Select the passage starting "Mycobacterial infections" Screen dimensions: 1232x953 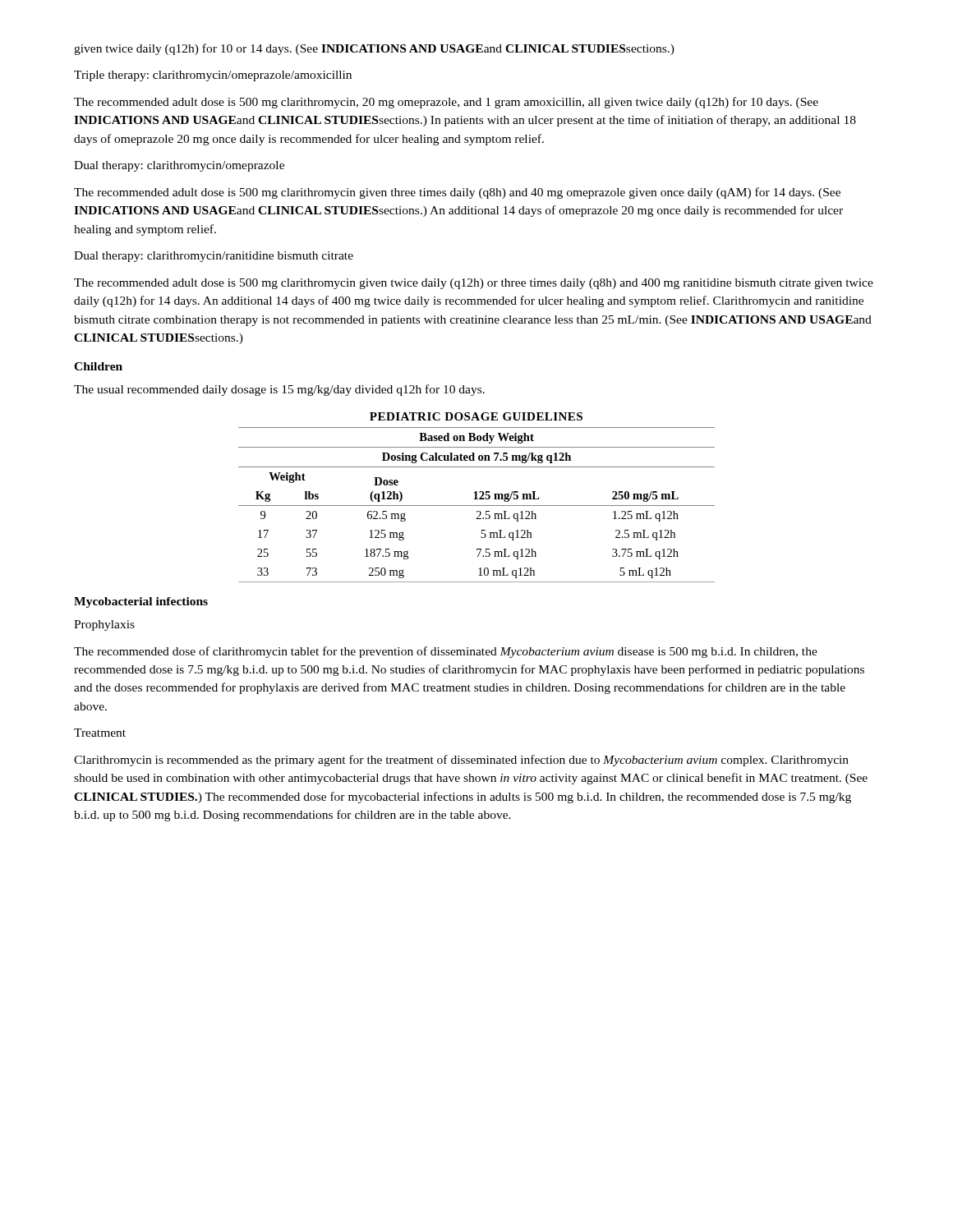(141, 601)
